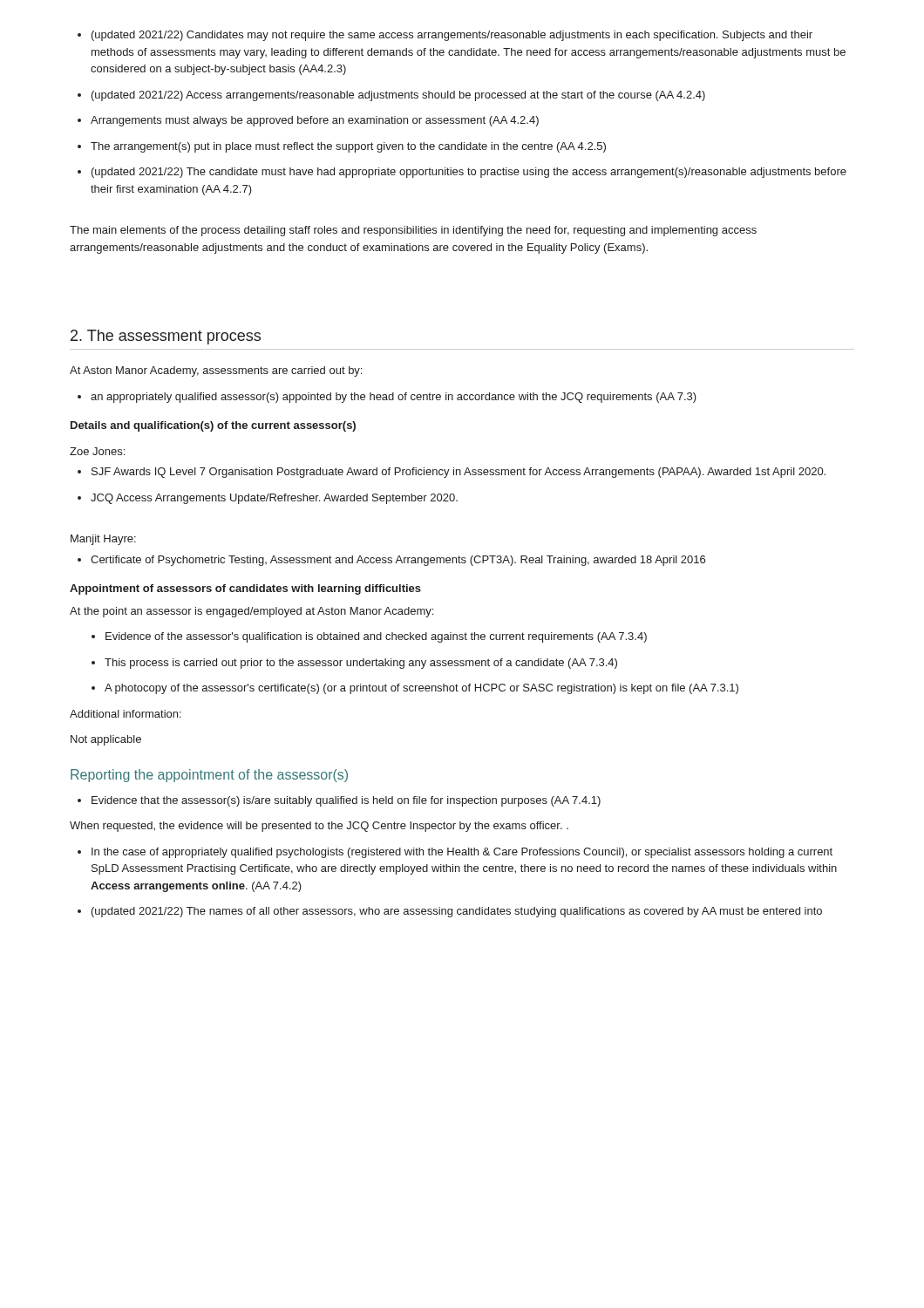Screen dimensions: 1308x924
Task: Locate the list item with the text "The arrangement(s) put in place must reflect the"
Action: click(462, 146)
